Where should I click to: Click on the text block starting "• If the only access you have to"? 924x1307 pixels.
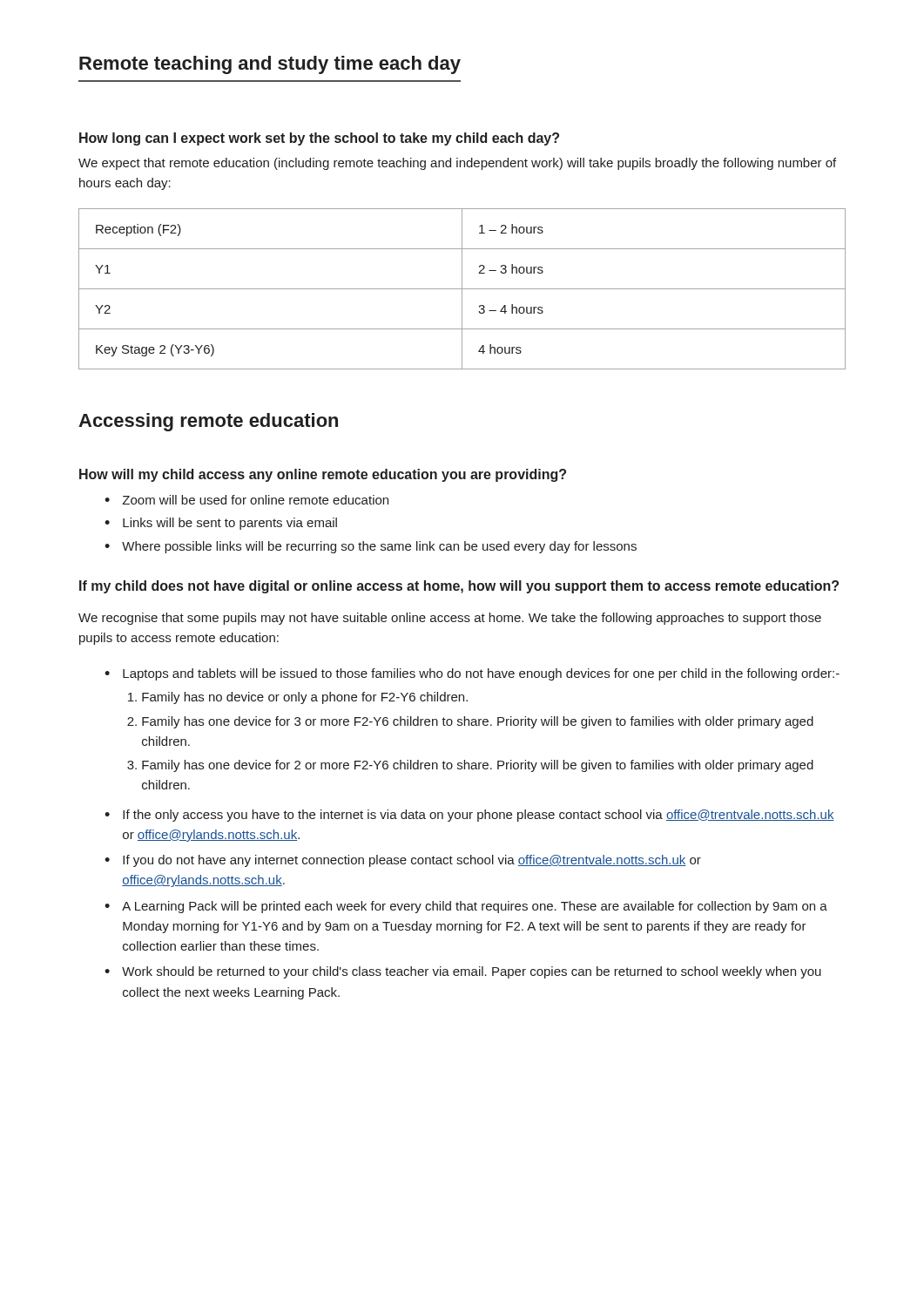475,824
